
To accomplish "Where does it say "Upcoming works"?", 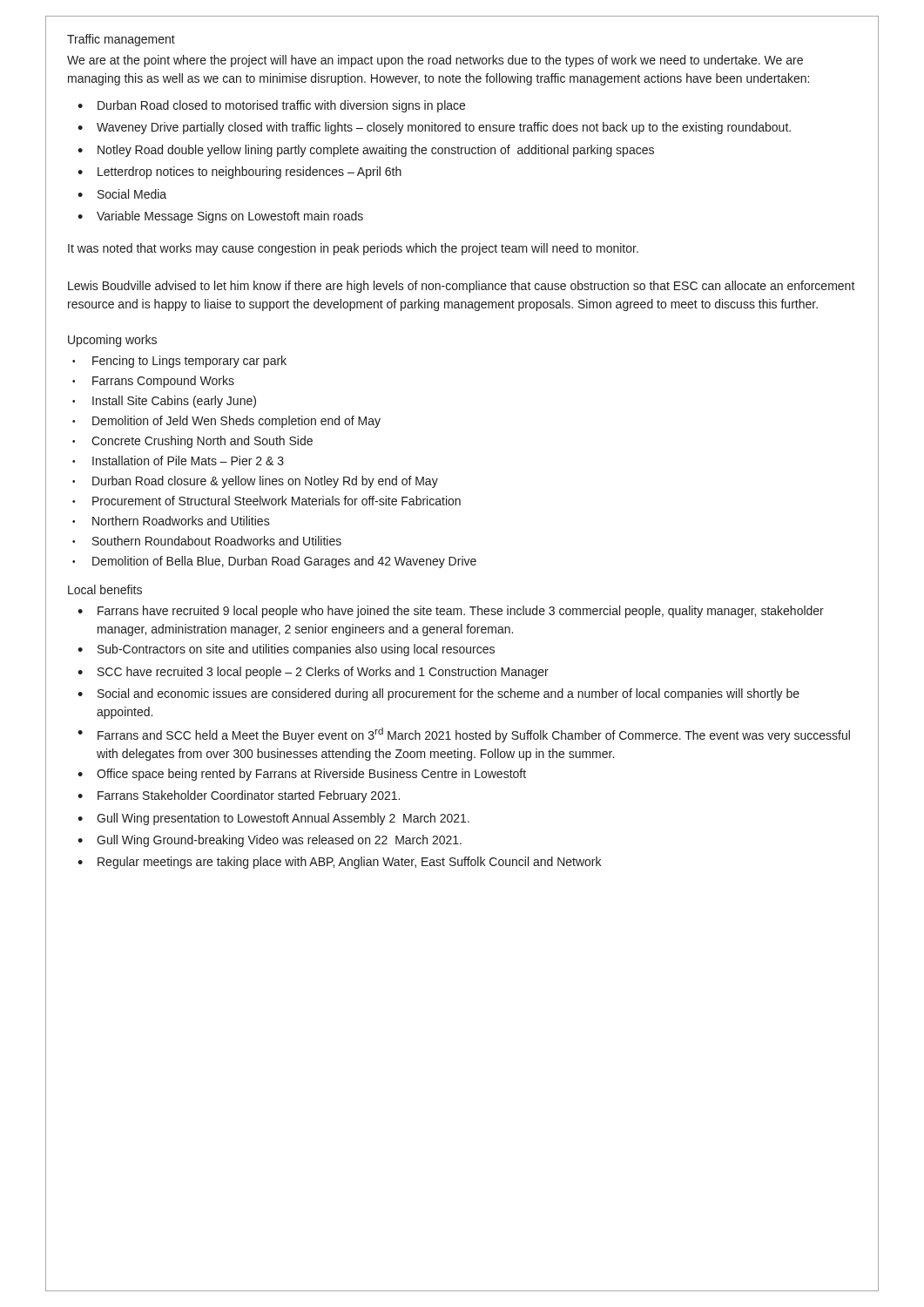I will pos(112,340).
